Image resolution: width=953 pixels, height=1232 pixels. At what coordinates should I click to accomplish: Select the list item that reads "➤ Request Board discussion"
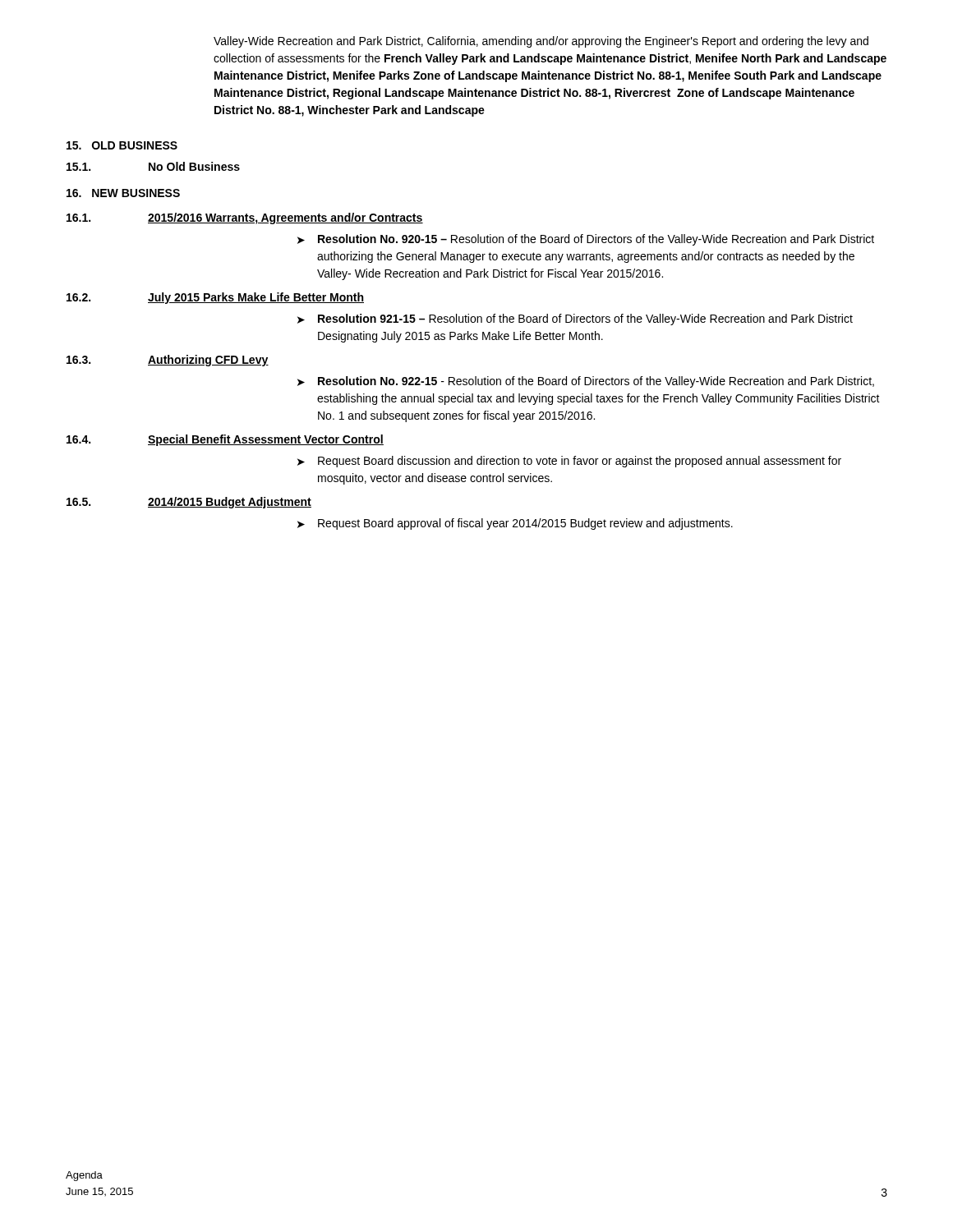pos(591,470)
